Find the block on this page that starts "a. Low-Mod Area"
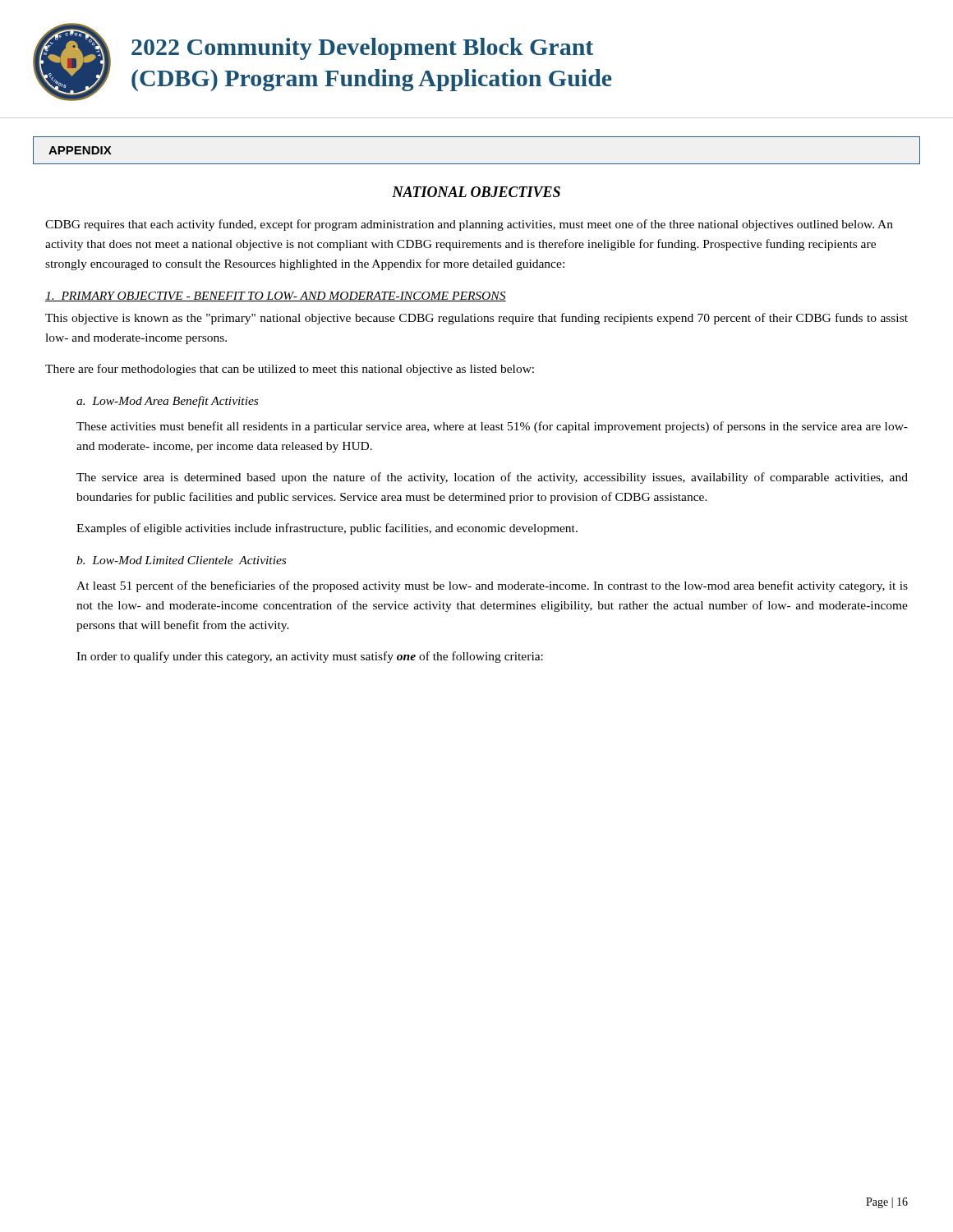The width and height of the screenshot is (953, 1232). pyautogui.click(x=168, y=400)
